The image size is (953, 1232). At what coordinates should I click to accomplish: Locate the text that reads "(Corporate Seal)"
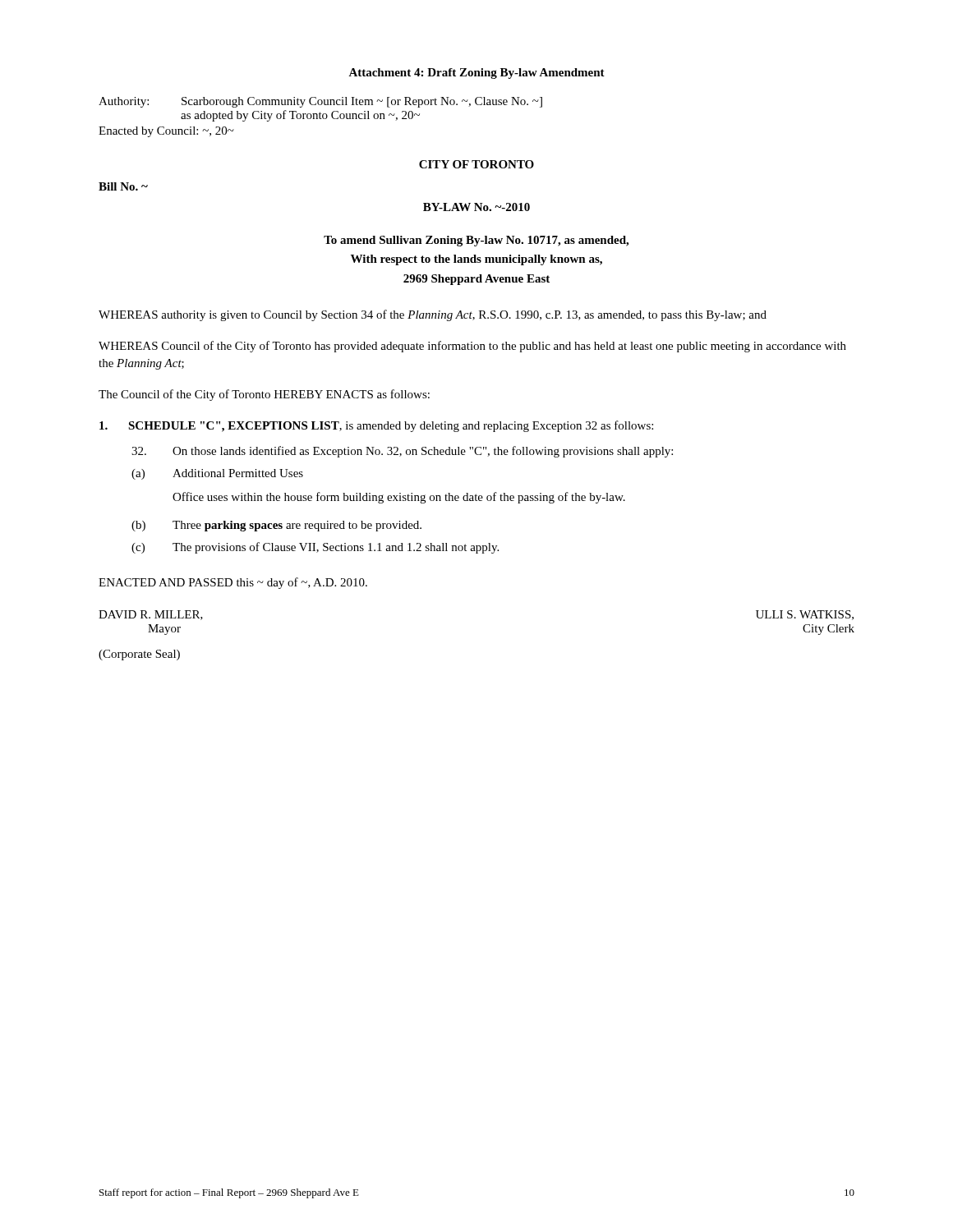click(x=139, y=654)
